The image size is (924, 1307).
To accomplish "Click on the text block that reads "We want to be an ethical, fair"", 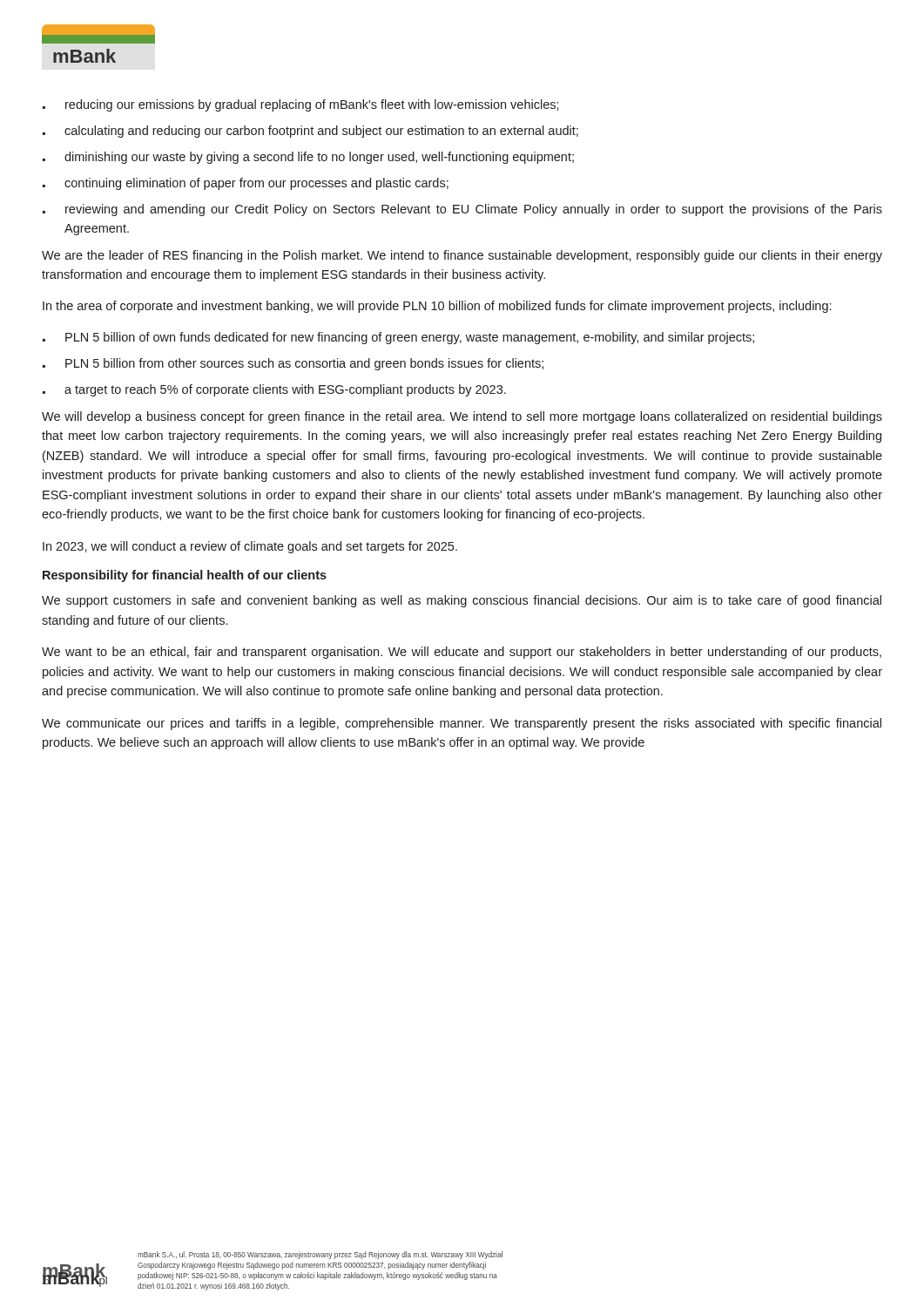I will (462, 671).
